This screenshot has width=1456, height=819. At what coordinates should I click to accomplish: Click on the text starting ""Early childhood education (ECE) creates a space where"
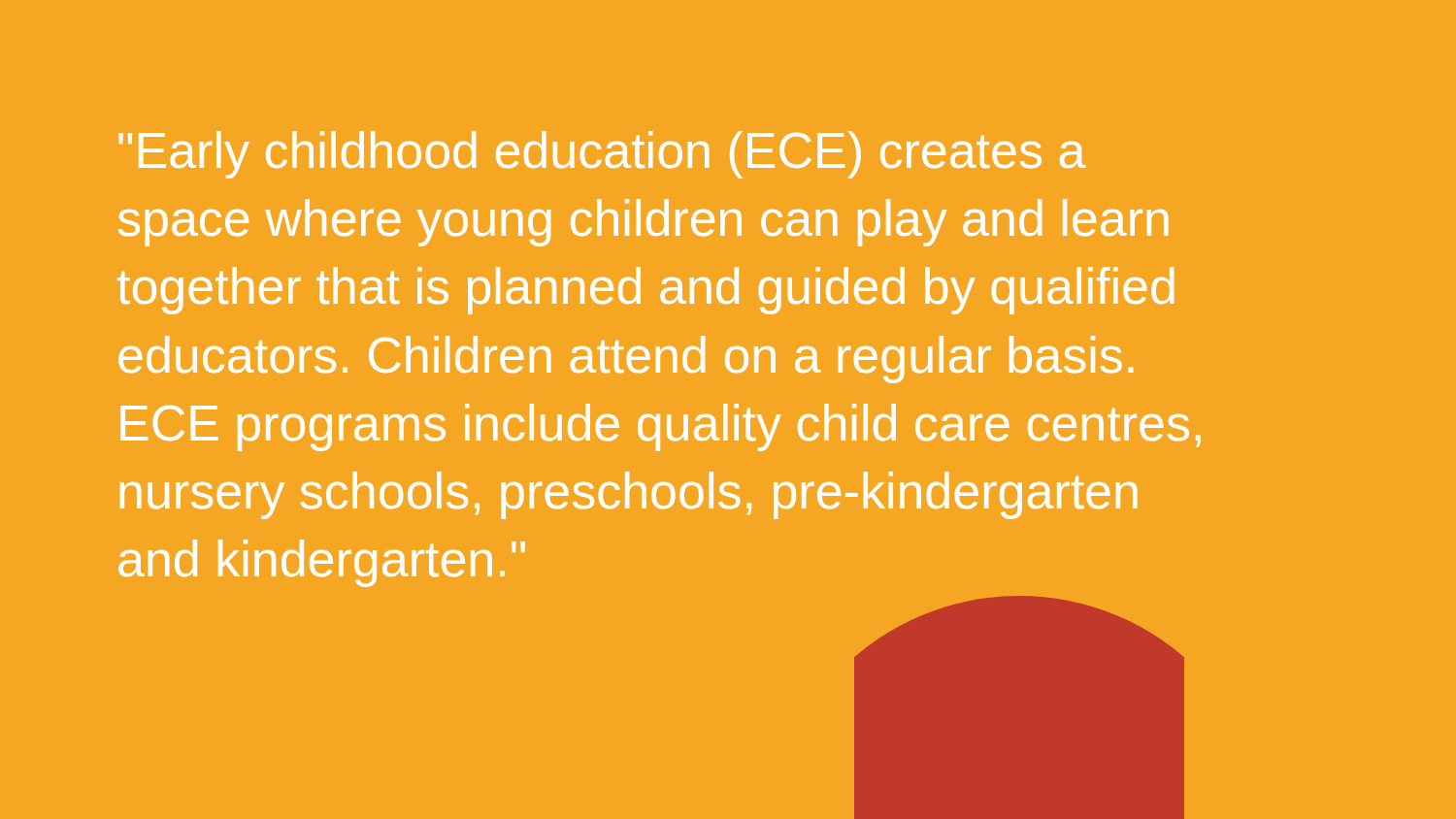tap(661, 355)
